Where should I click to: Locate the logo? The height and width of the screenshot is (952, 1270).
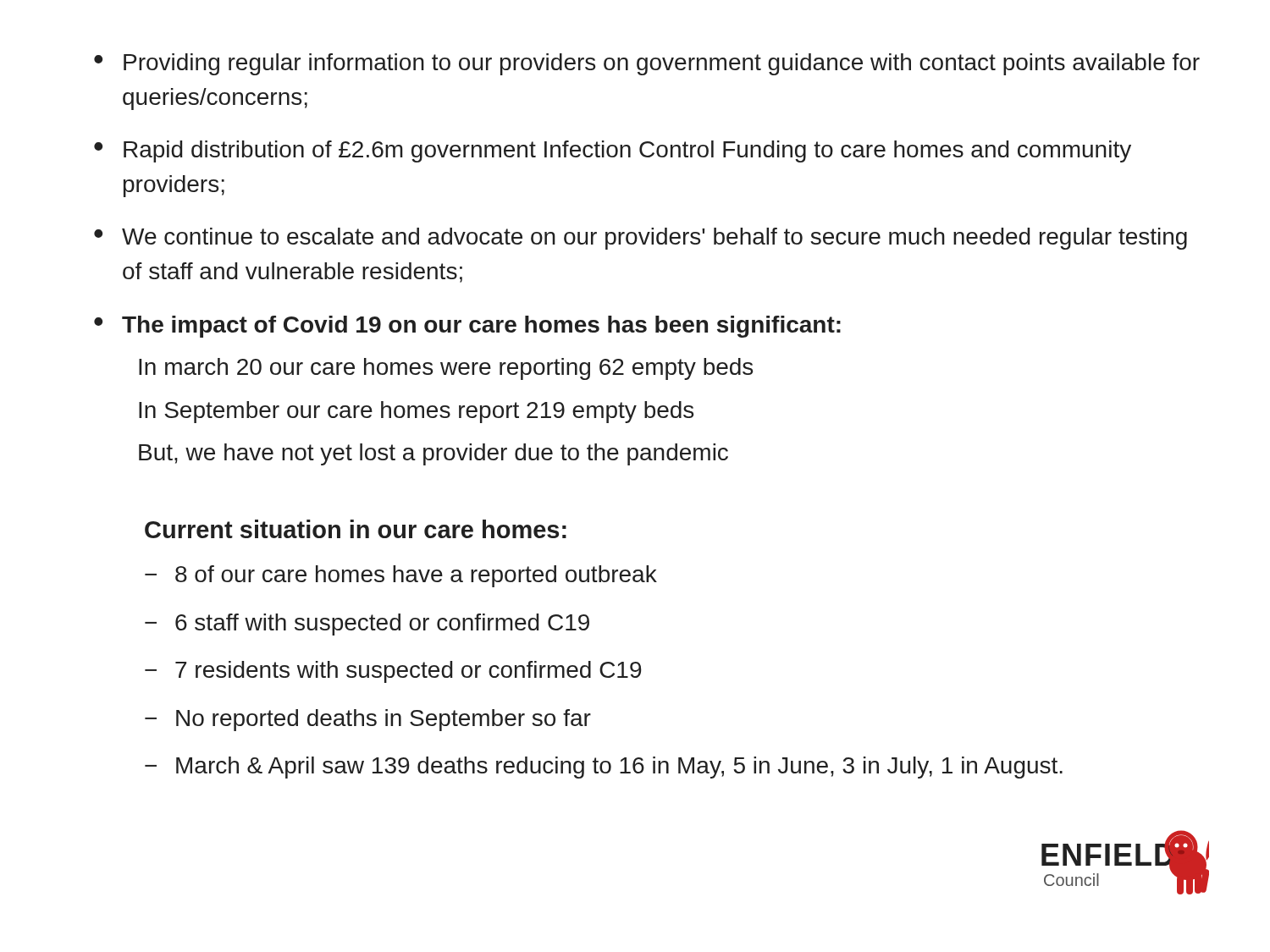point(1124,868)
